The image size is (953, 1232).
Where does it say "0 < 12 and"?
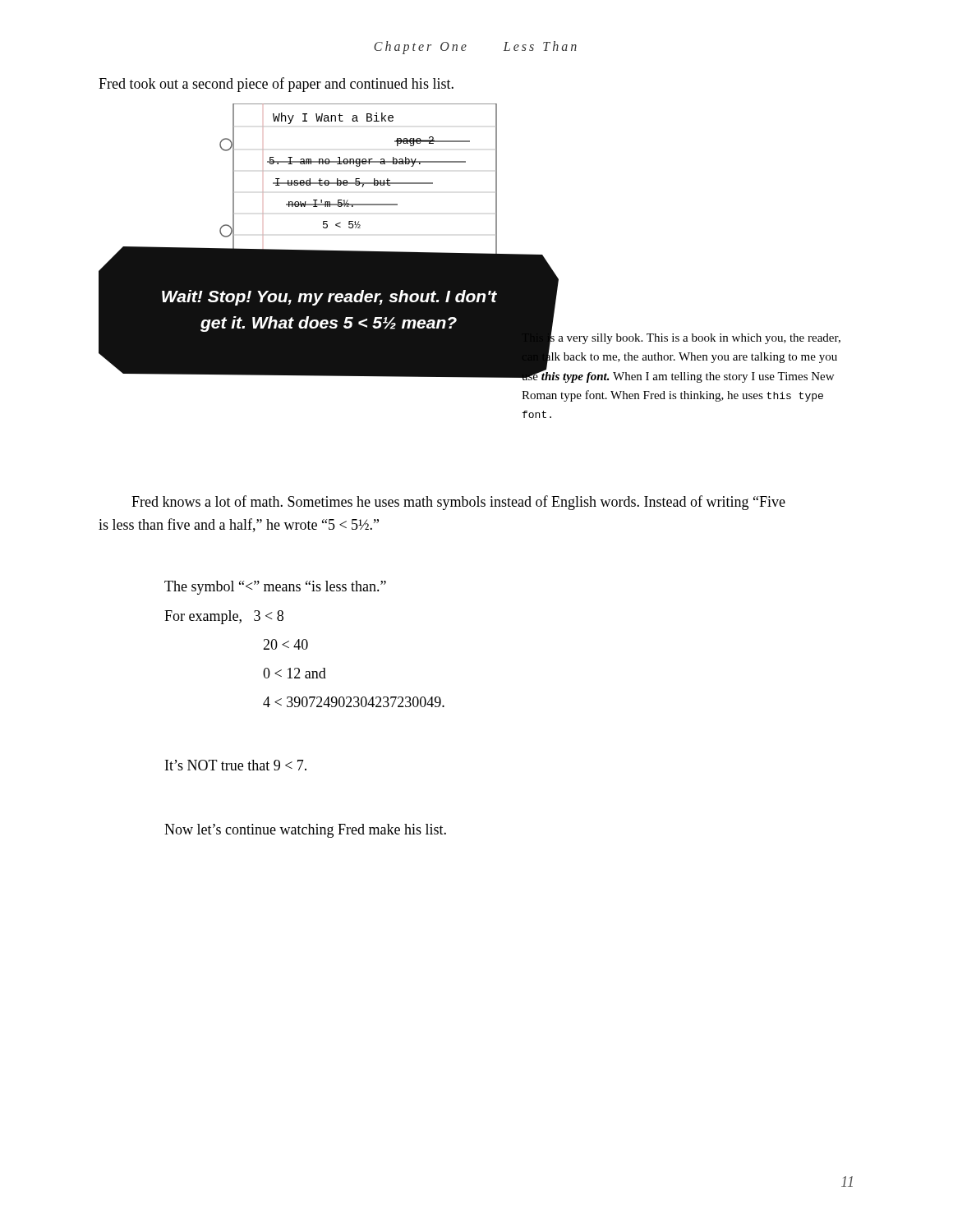click(294, 673)
